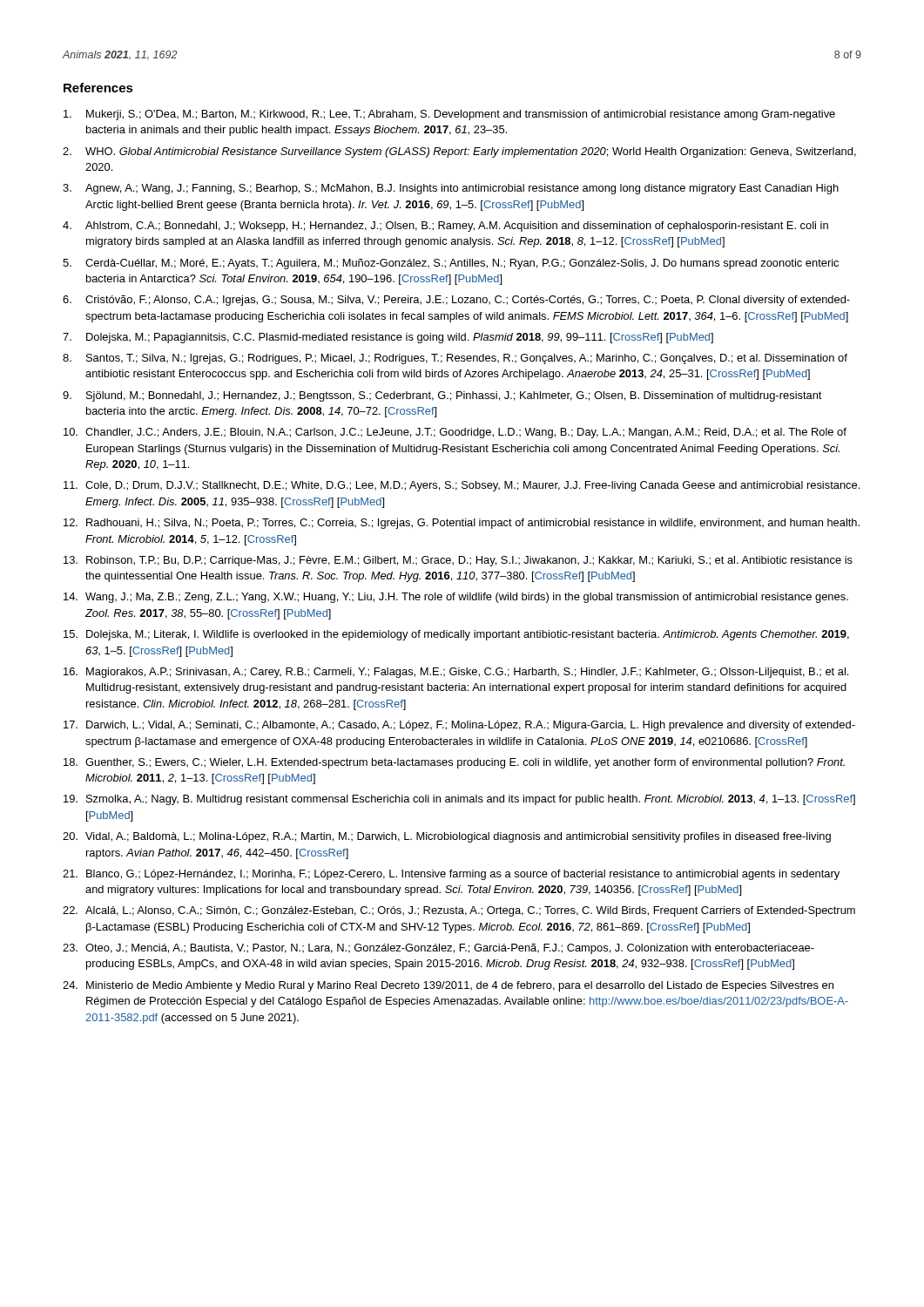
Task: Locate the list item containing "6. Cristóvão, F.; Alonso, C.A.; Igrejas, G.; Sousa,"
Action: coord(462,308)
